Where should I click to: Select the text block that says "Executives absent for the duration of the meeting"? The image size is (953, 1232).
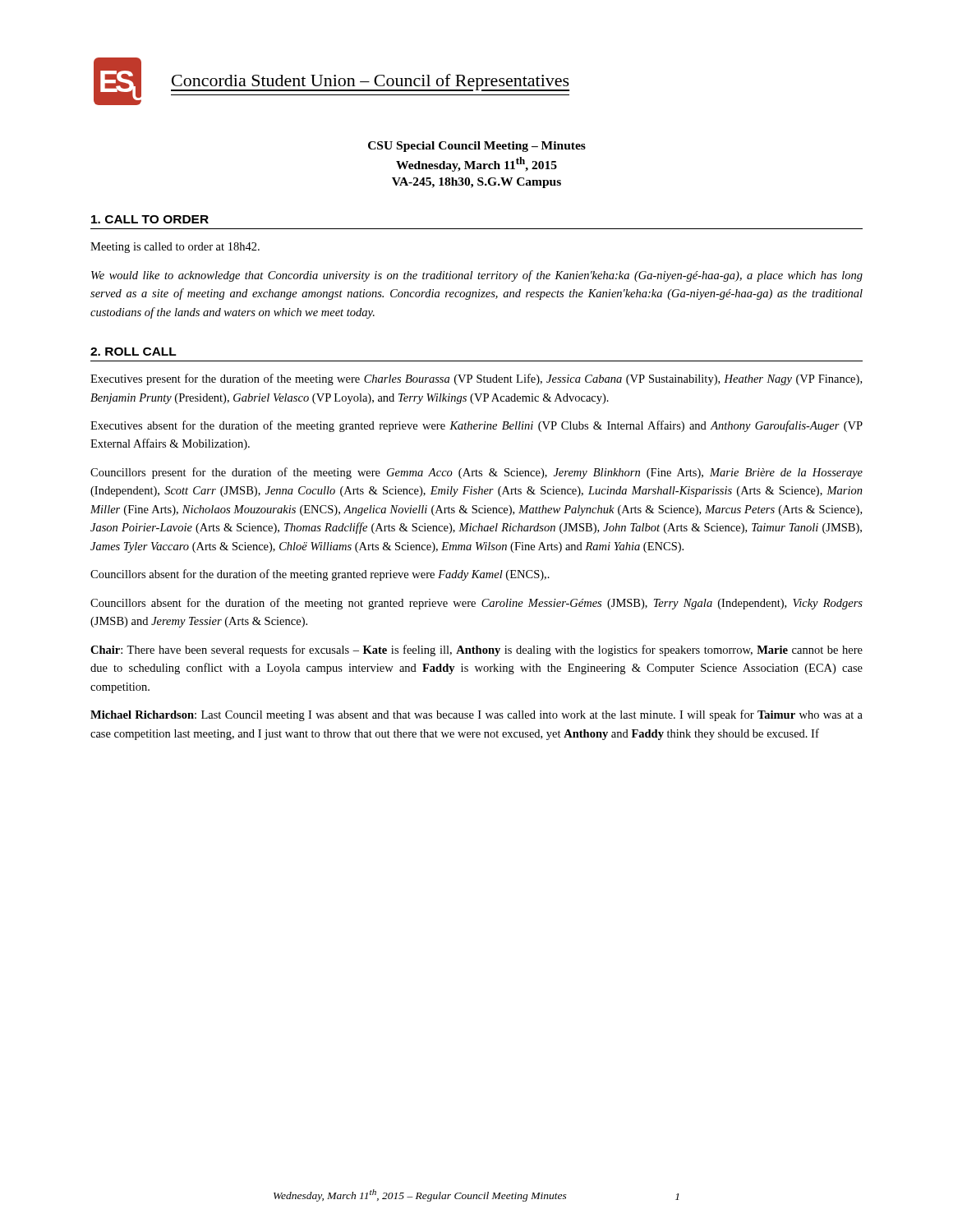(476, 435)
